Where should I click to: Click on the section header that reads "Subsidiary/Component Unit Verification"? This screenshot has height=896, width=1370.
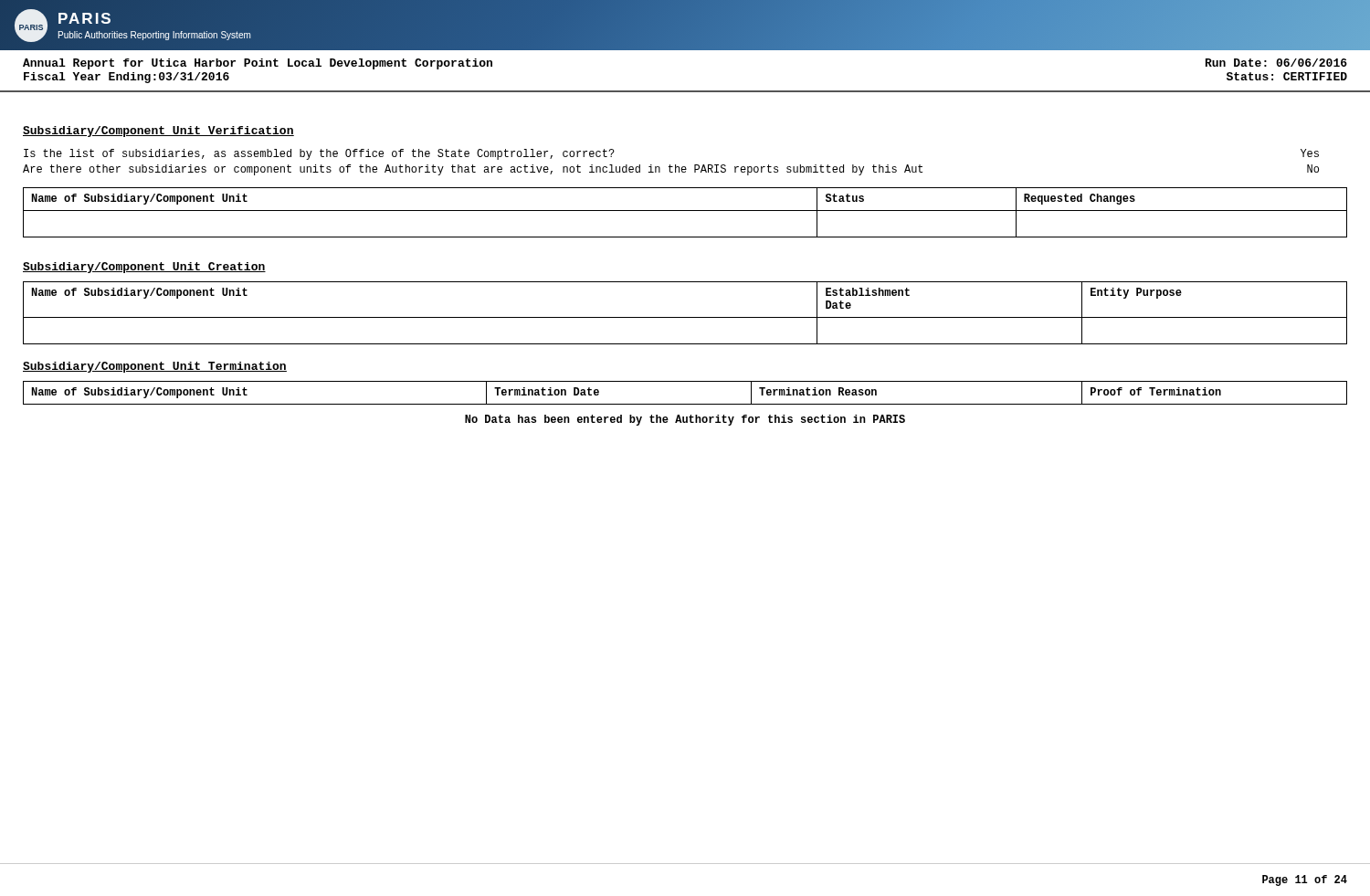pos(158,131)
